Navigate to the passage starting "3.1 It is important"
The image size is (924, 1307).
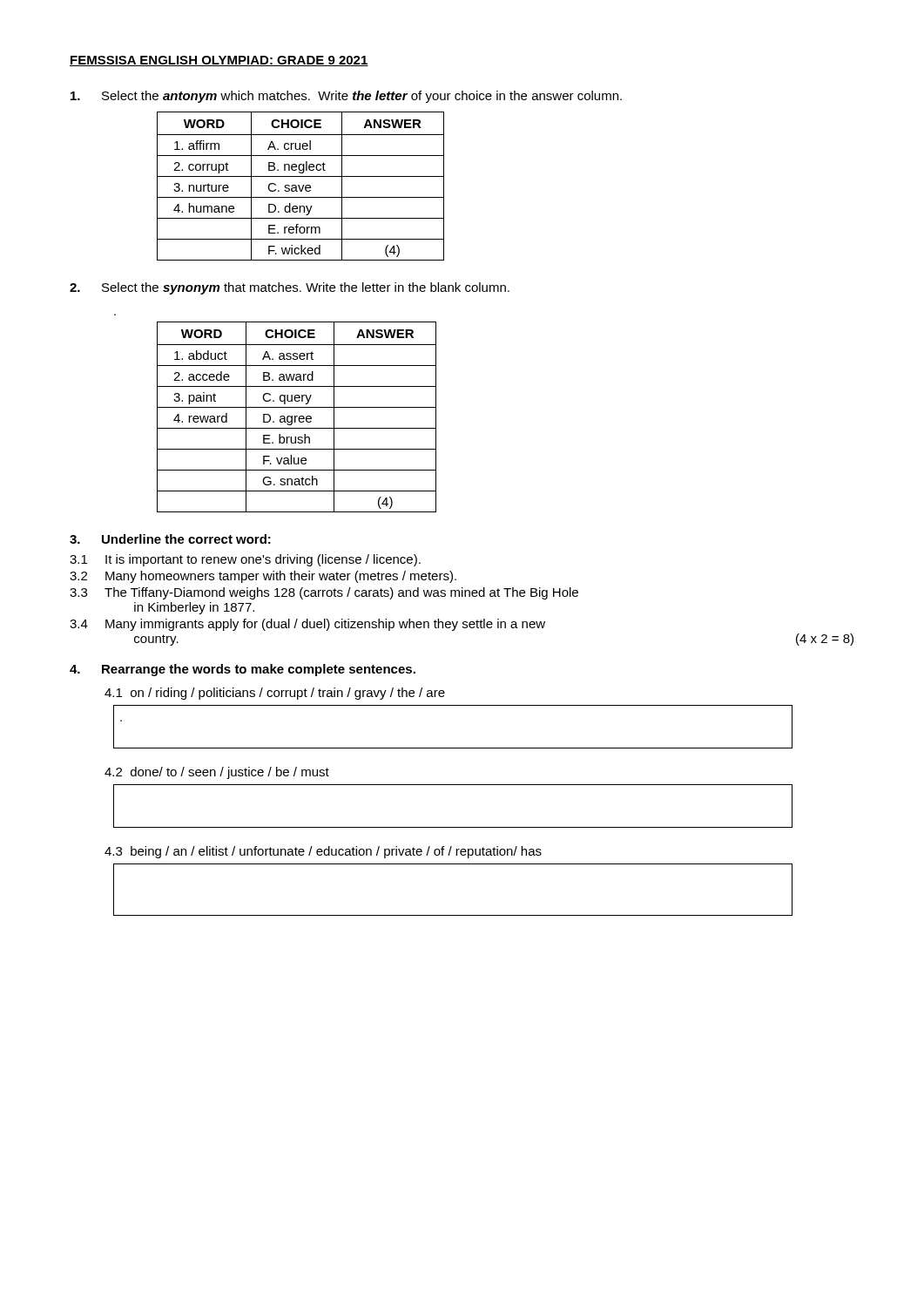pos(246,559)
